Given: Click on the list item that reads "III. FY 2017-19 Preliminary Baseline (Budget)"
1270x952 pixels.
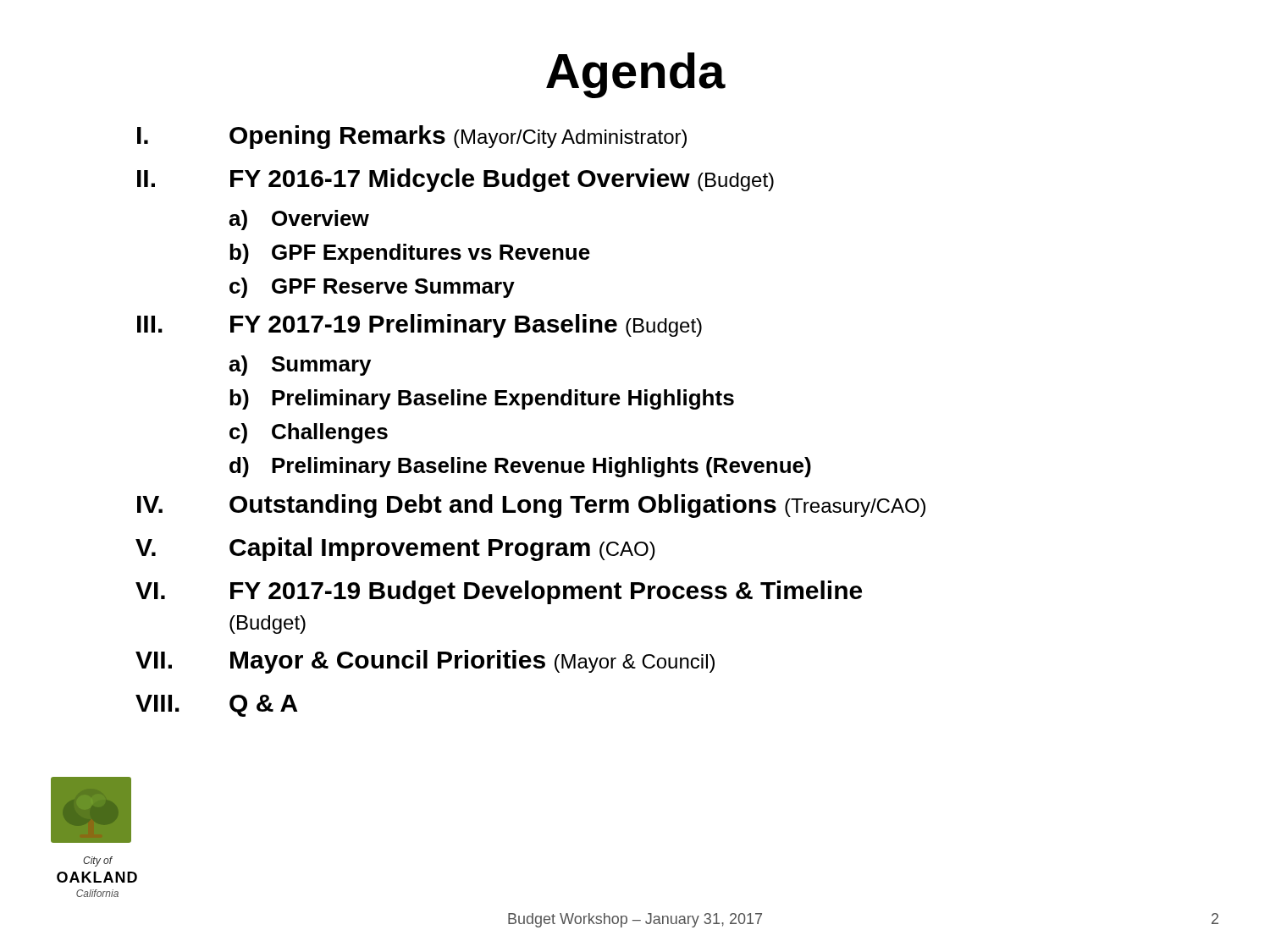Looking at the screenshot, I should (419, 324).
